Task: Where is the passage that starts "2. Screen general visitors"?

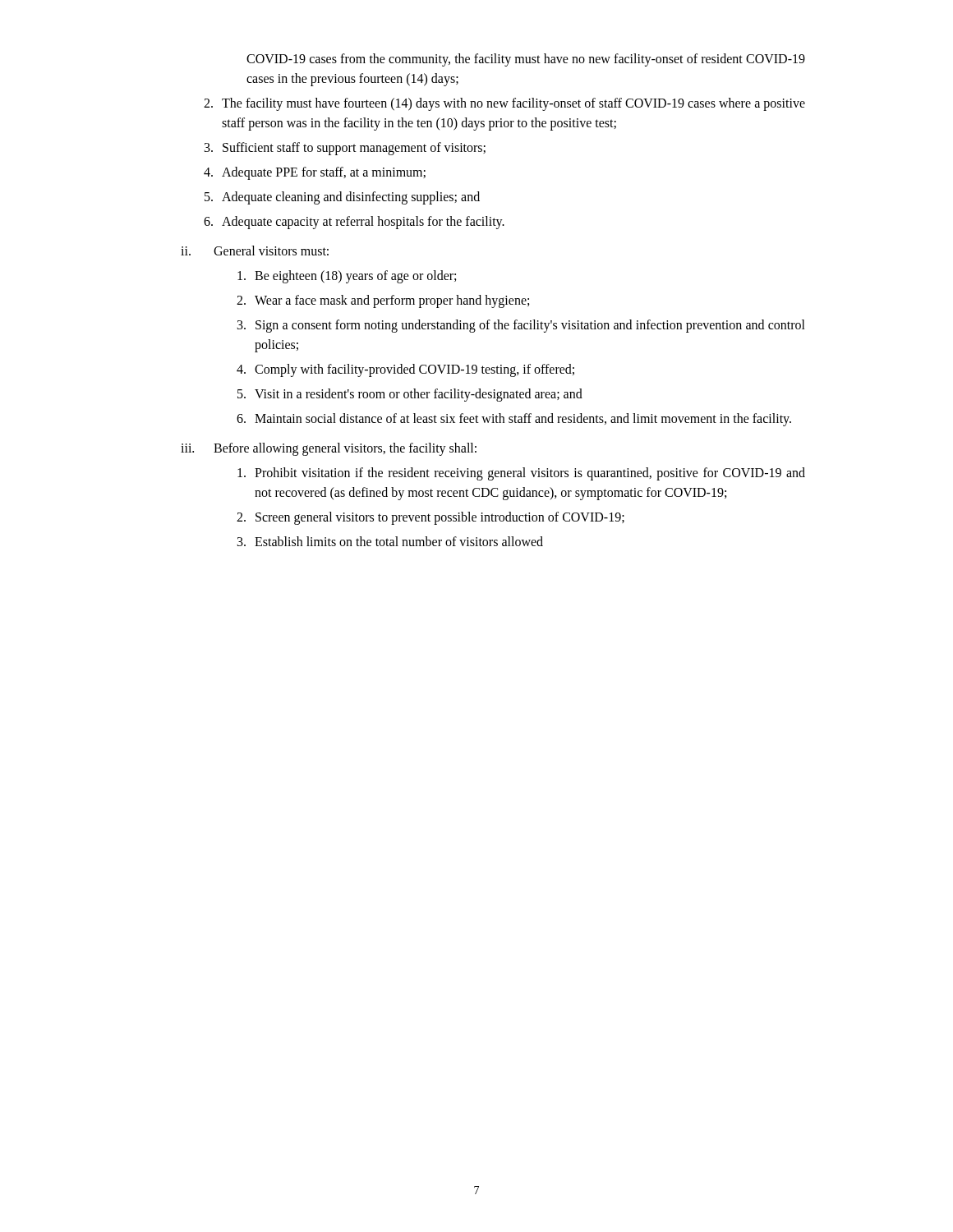Action: click(x=509, y=517)
